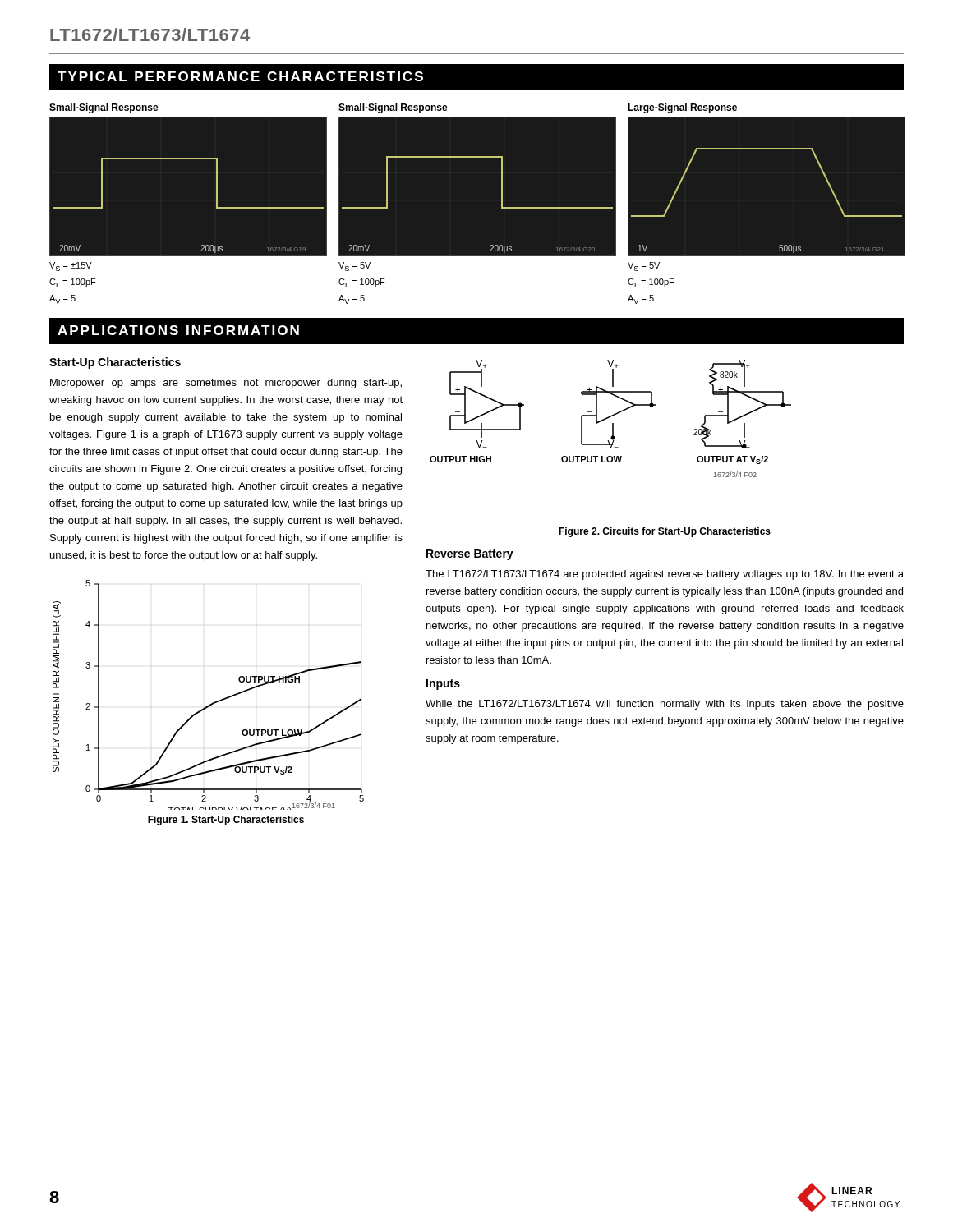Select the logo
953x1232 pixels.
850,1198
